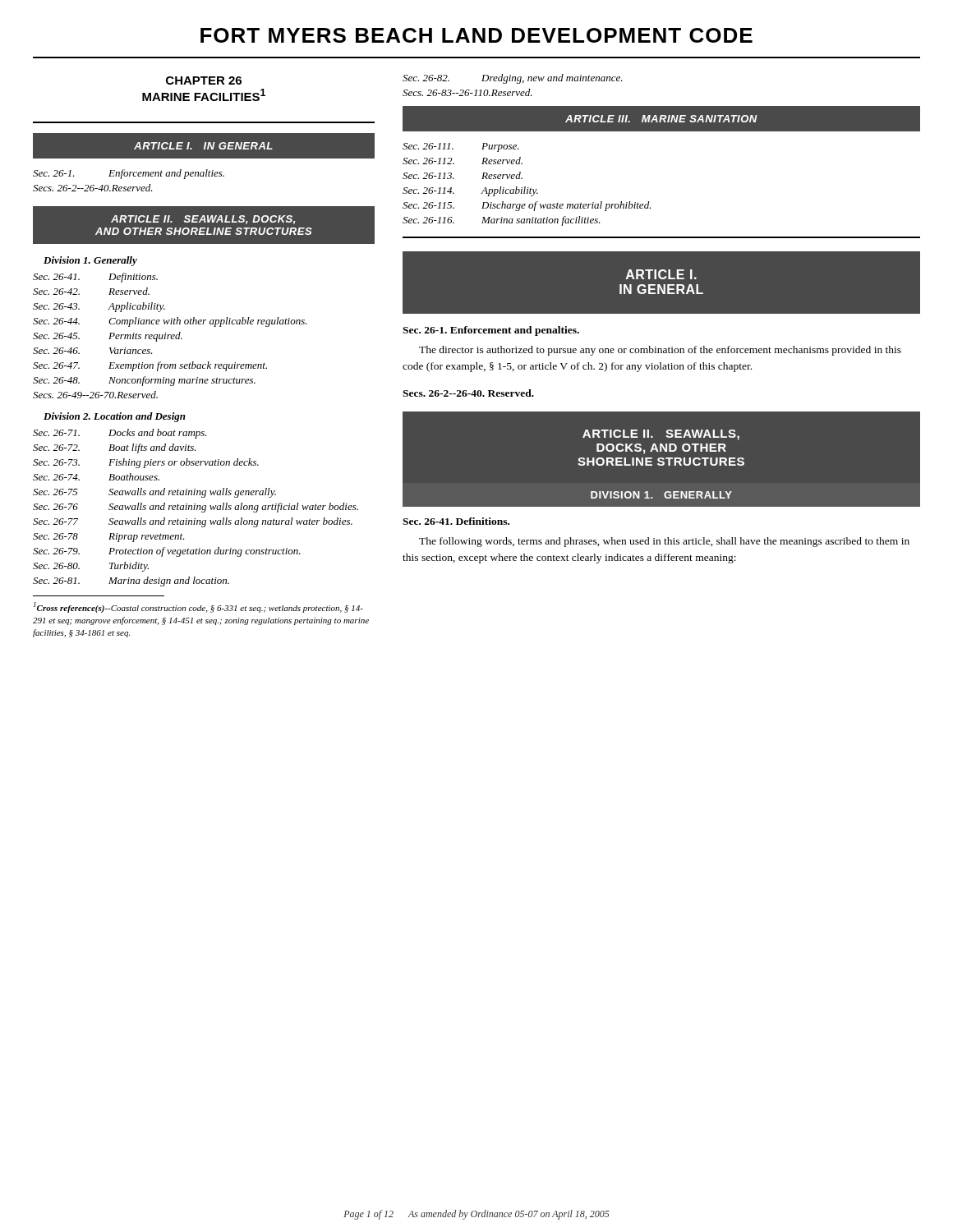Locate the block of text that opens with "The director is authorized to pursue"
This screenshot has width=953, height=1232.
tap(652, 358)
